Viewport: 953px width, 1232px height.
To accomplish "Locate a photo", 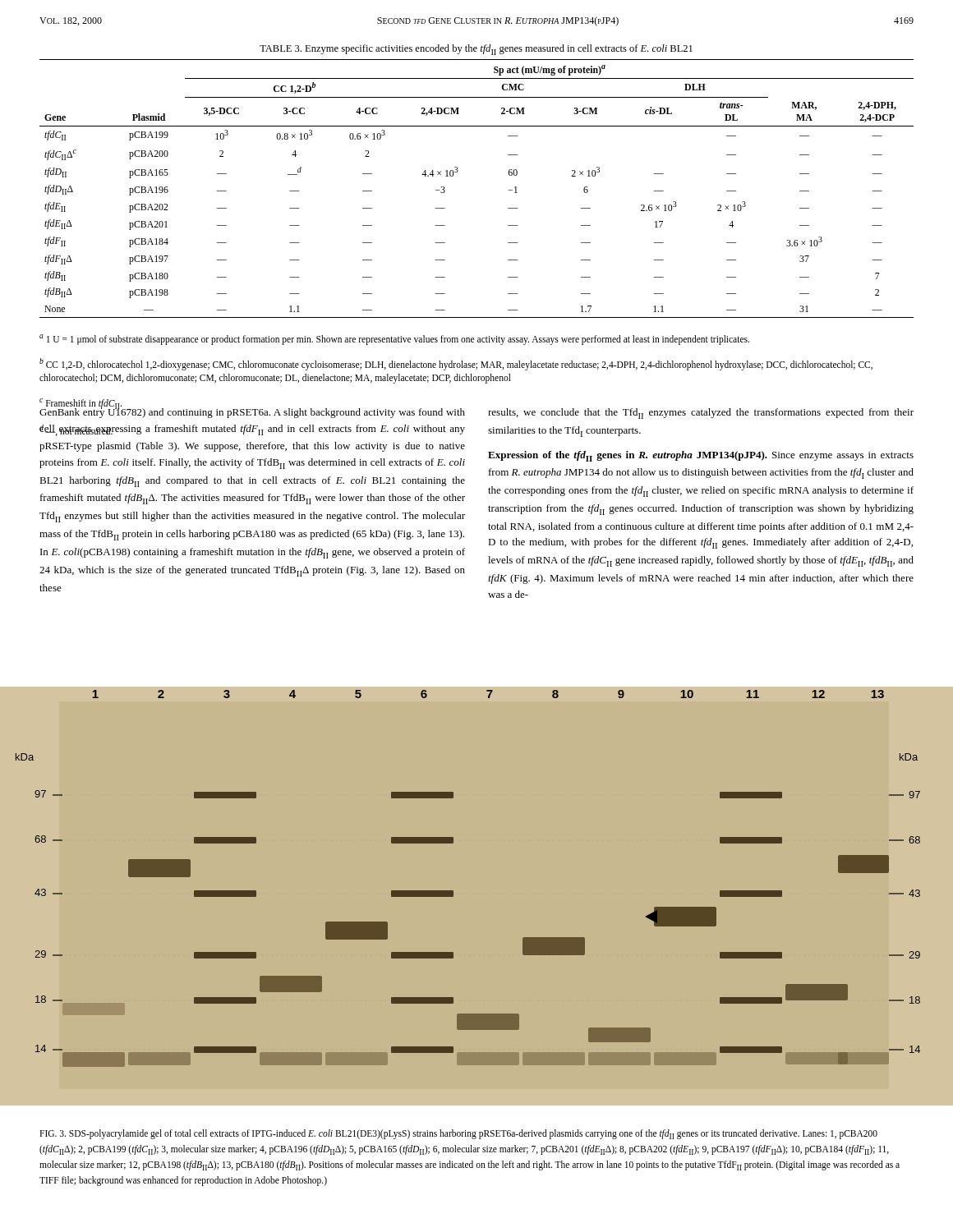I will click(x=476, y=896).
